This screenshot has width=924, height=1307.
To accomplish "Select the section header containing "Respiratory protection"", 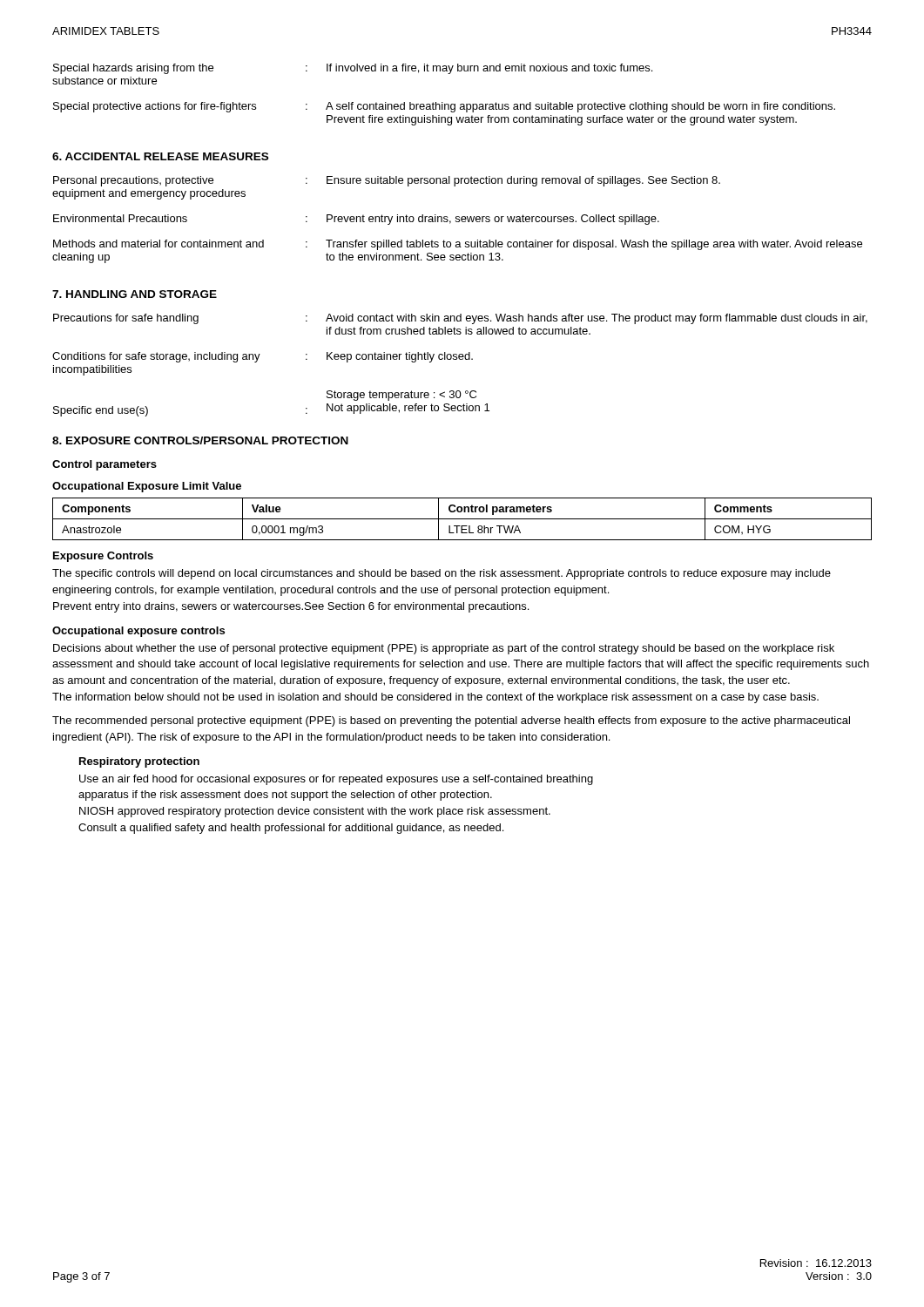I will (x=139, y=761).
